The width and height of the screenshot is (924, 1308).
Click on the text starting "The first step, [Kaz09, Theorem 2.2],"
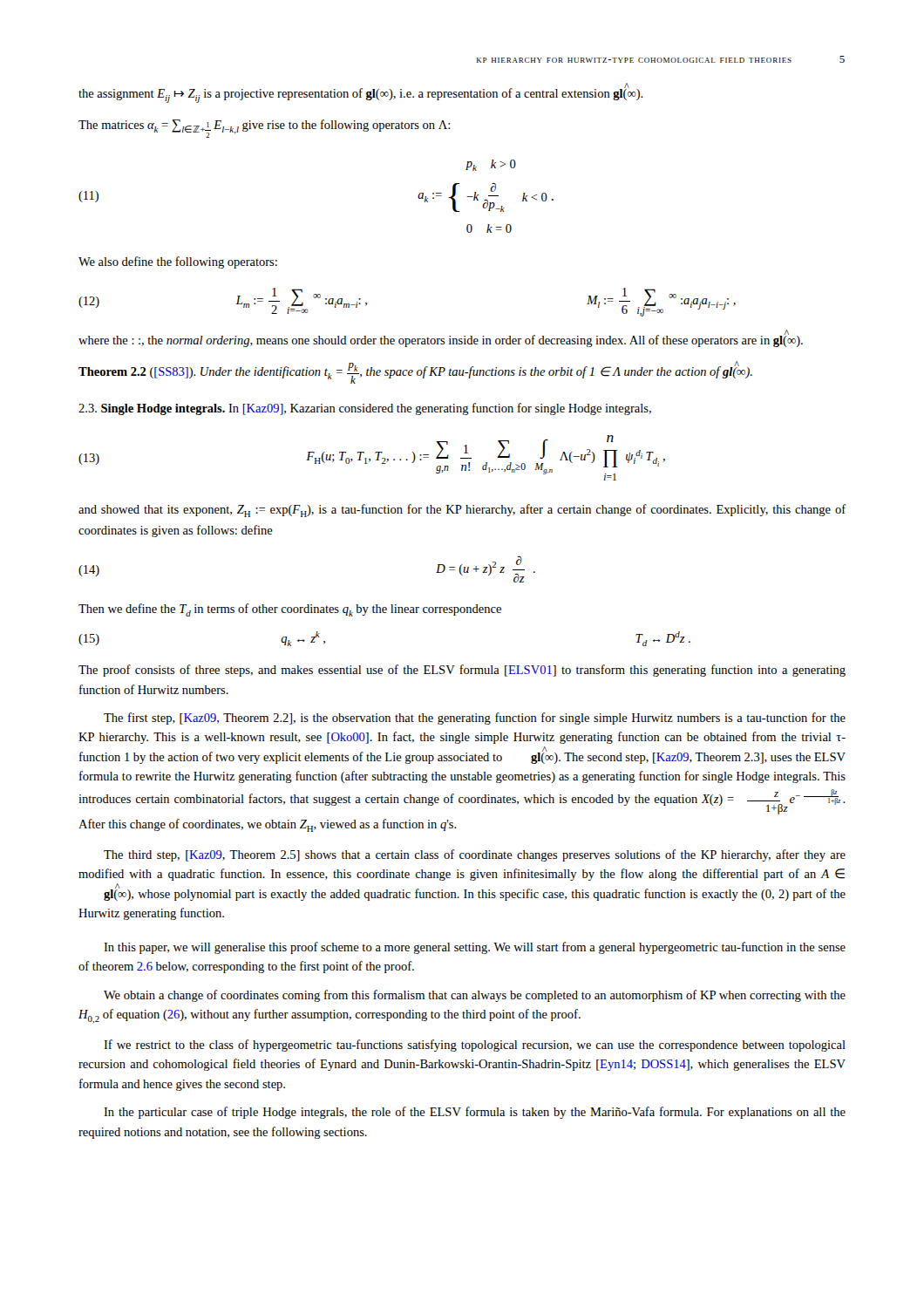pyautogui.click(x=462, y=772)
